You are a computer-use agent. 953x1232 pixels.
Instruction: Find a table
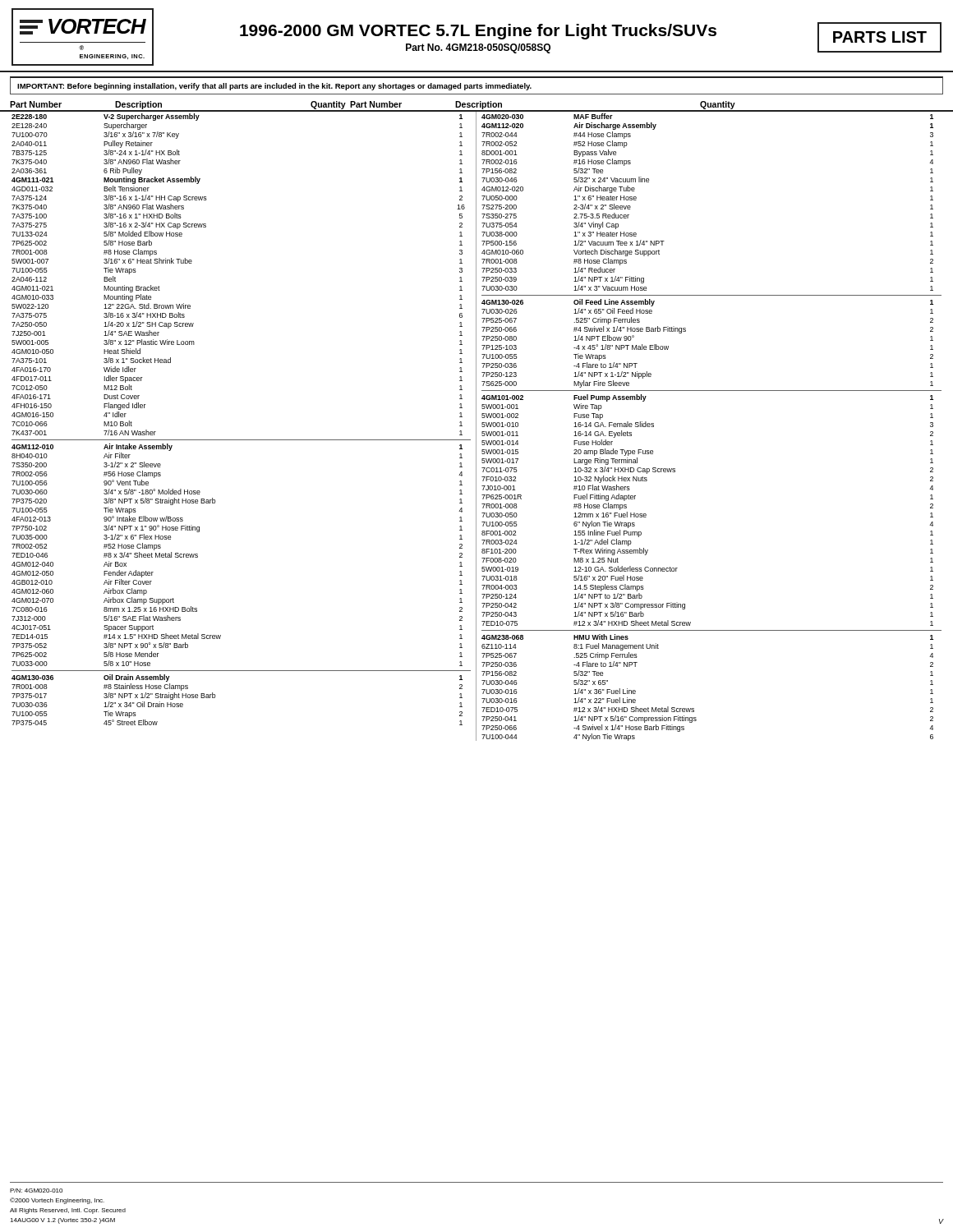(476, 426)
